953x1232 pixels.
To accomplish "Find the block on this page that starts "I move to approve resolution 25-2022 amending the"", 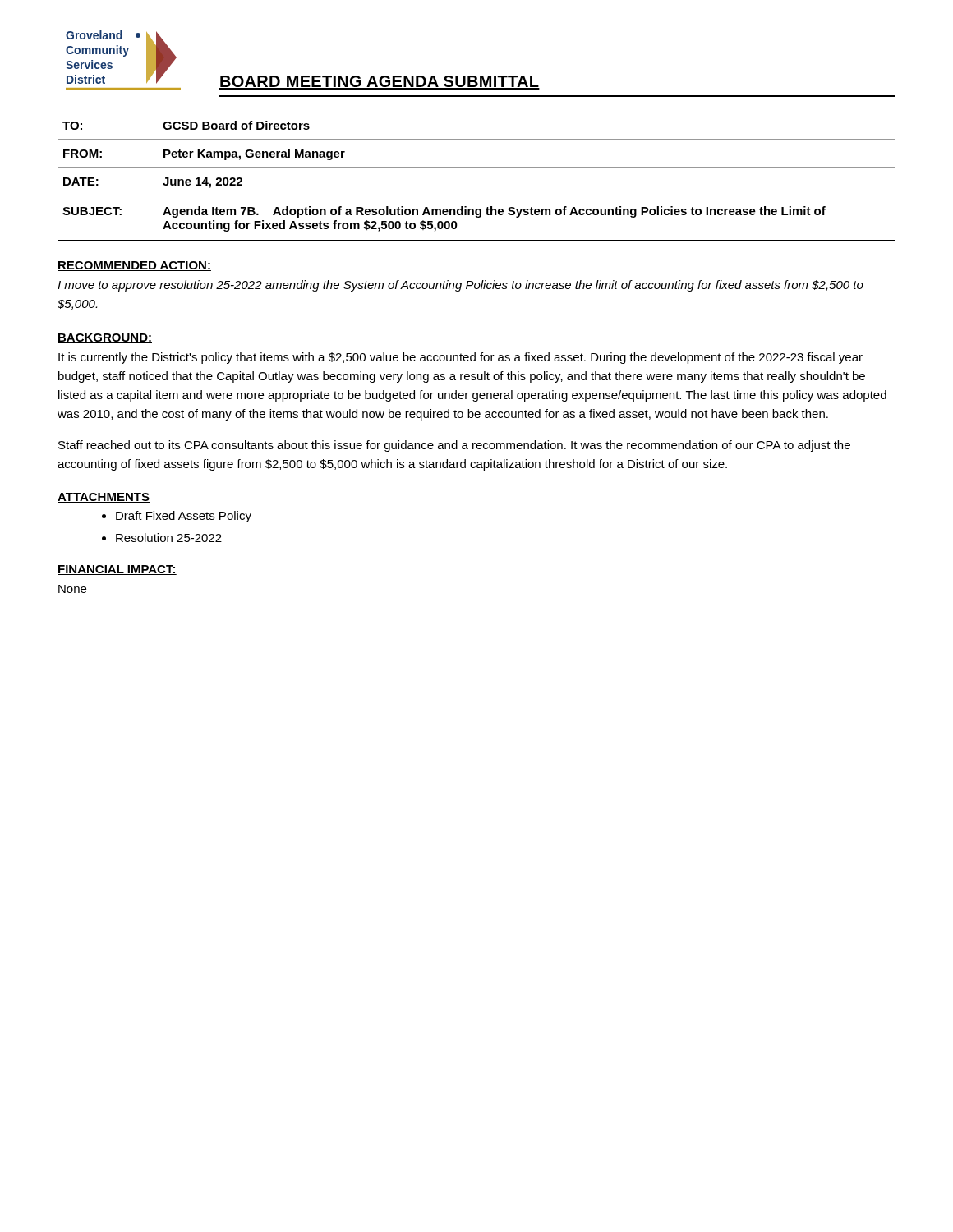I will click(460, 294).
